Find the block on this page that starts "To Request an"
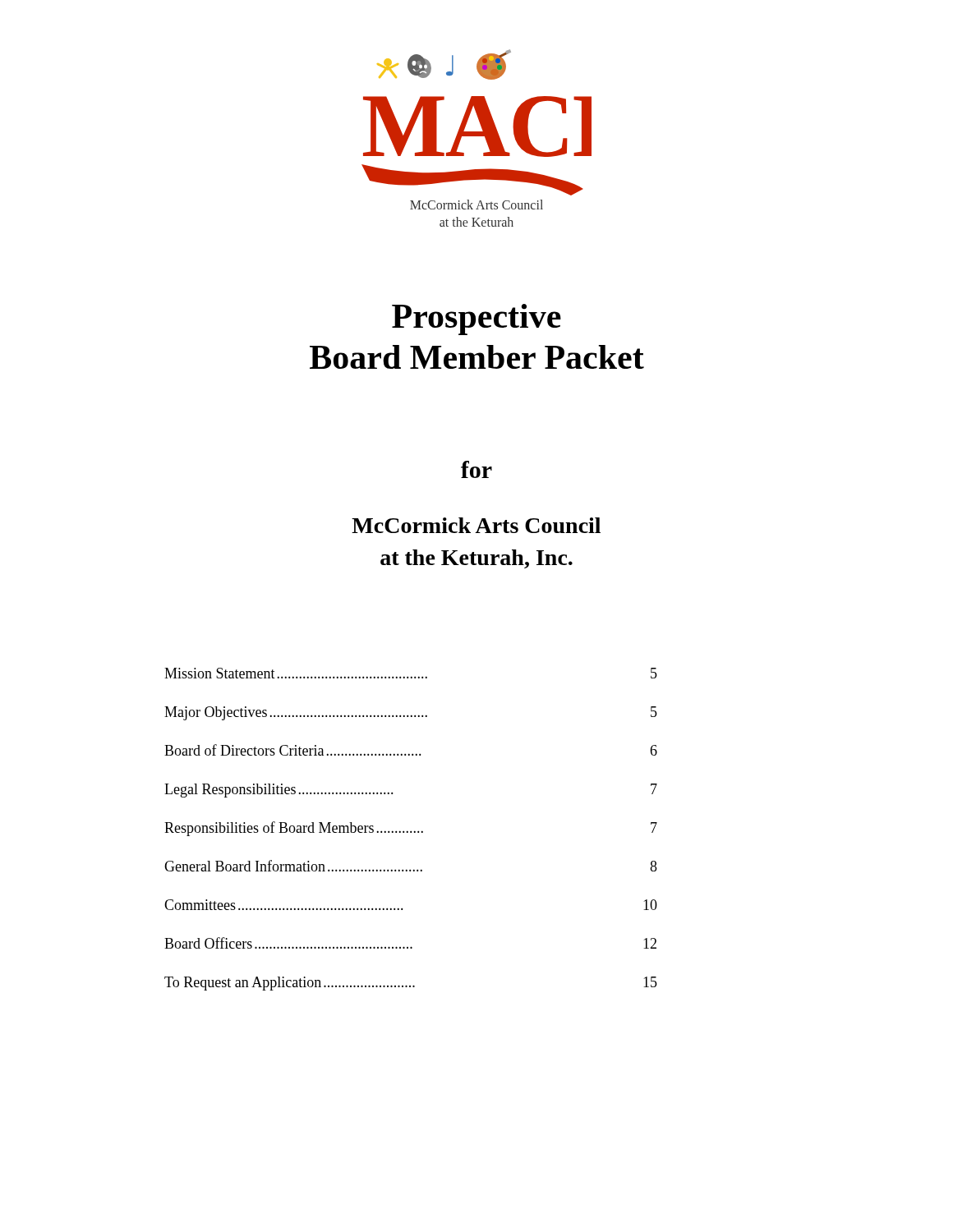 click(x=411, y=983)
